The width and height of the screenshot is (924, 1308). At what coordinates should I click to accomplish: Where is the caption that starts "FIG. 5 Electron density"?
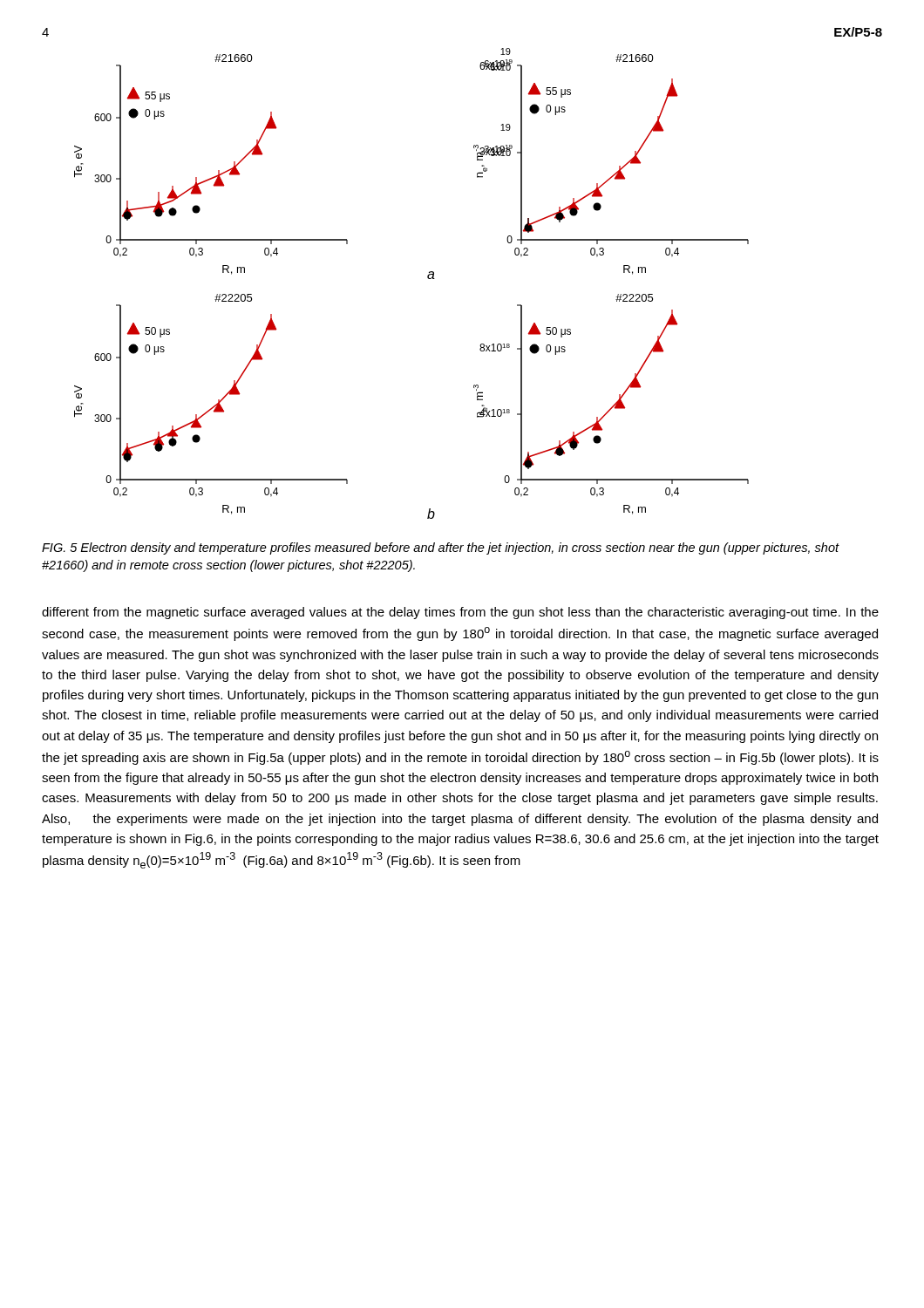[x=460, y=557]
